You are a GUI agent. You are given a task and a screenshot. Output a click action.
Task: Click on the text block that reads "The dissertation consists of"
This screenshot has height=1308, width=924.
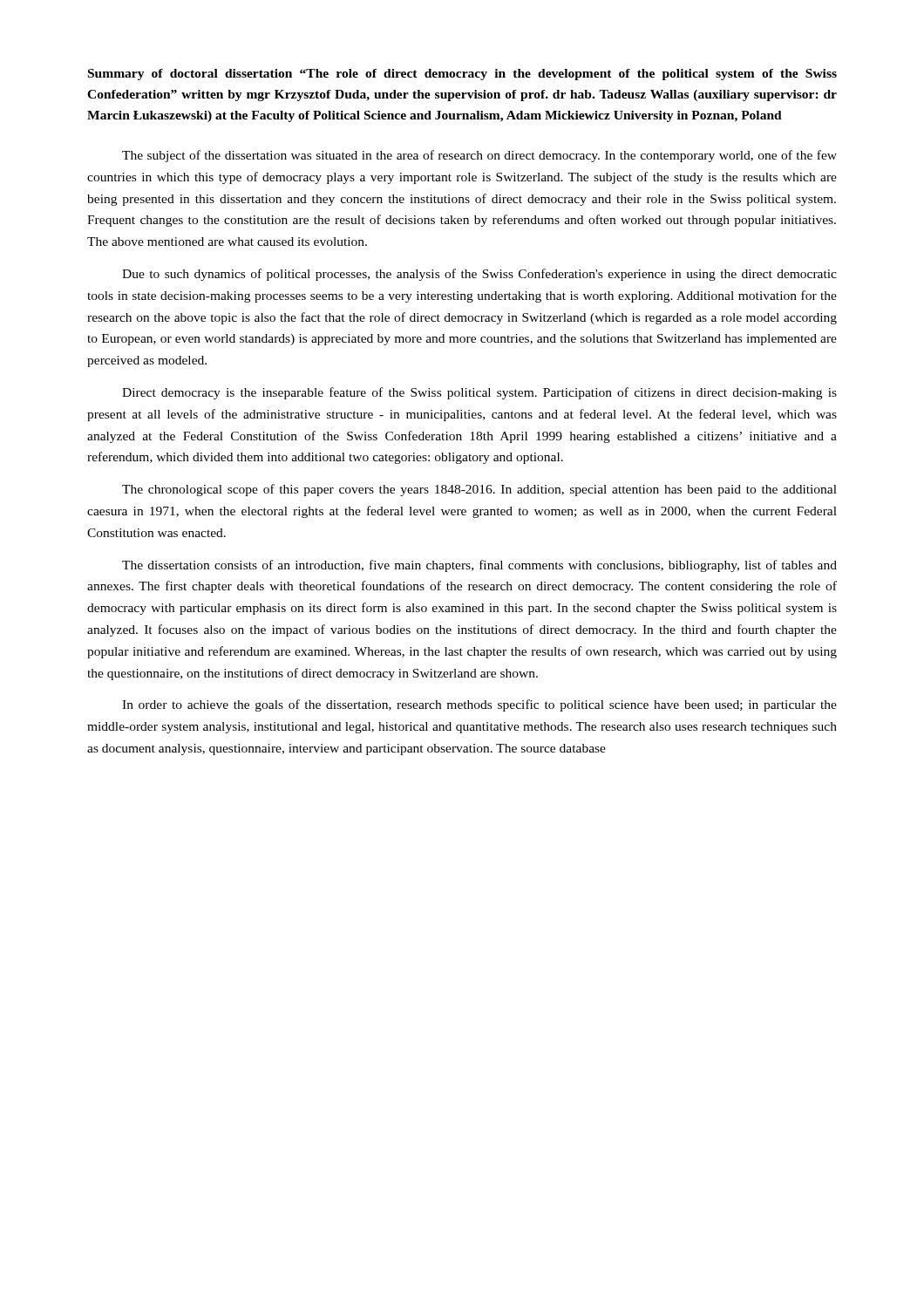[x=462, y=618]
